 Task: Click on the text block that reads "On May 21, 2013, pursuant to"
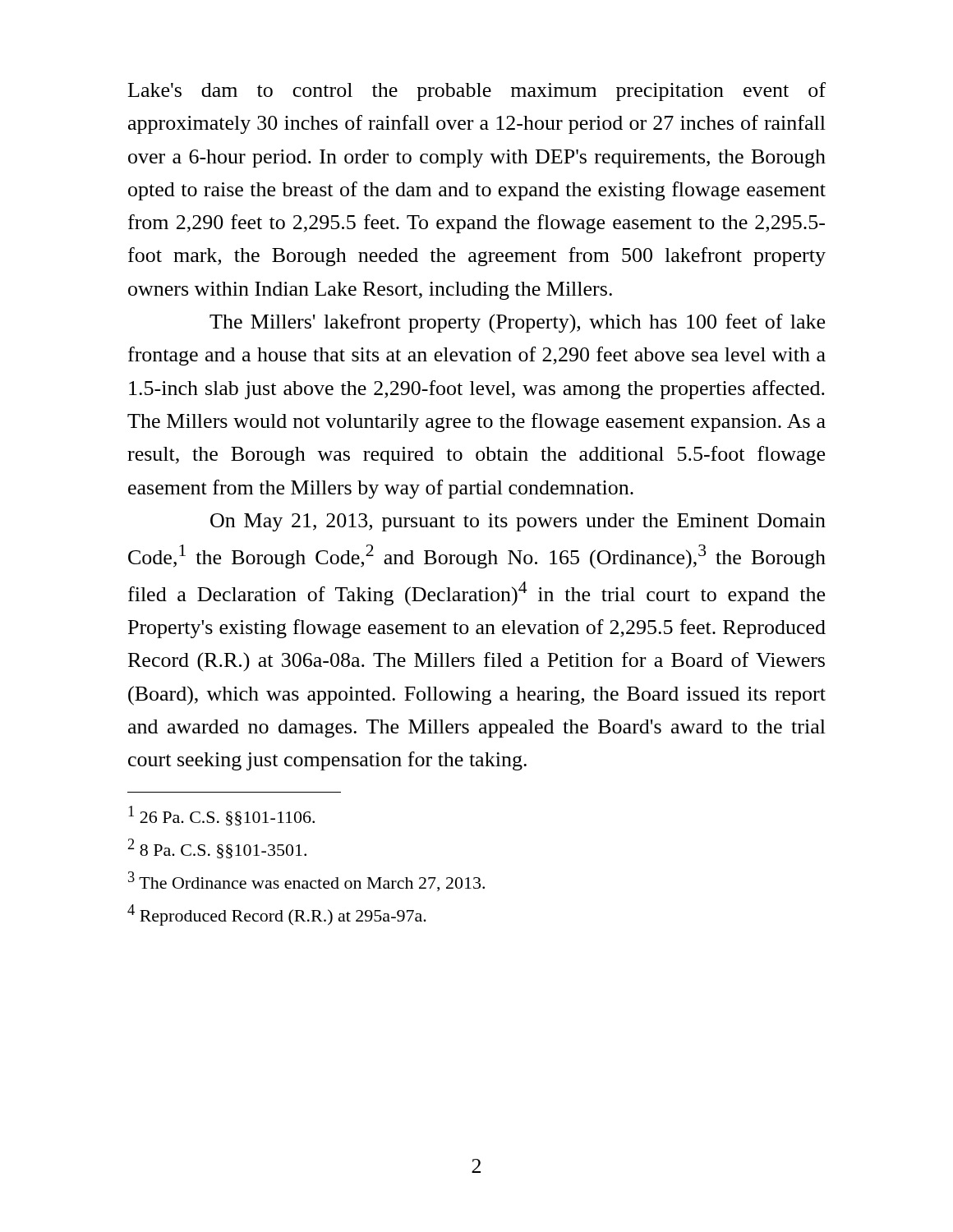(x=476, y=640)
